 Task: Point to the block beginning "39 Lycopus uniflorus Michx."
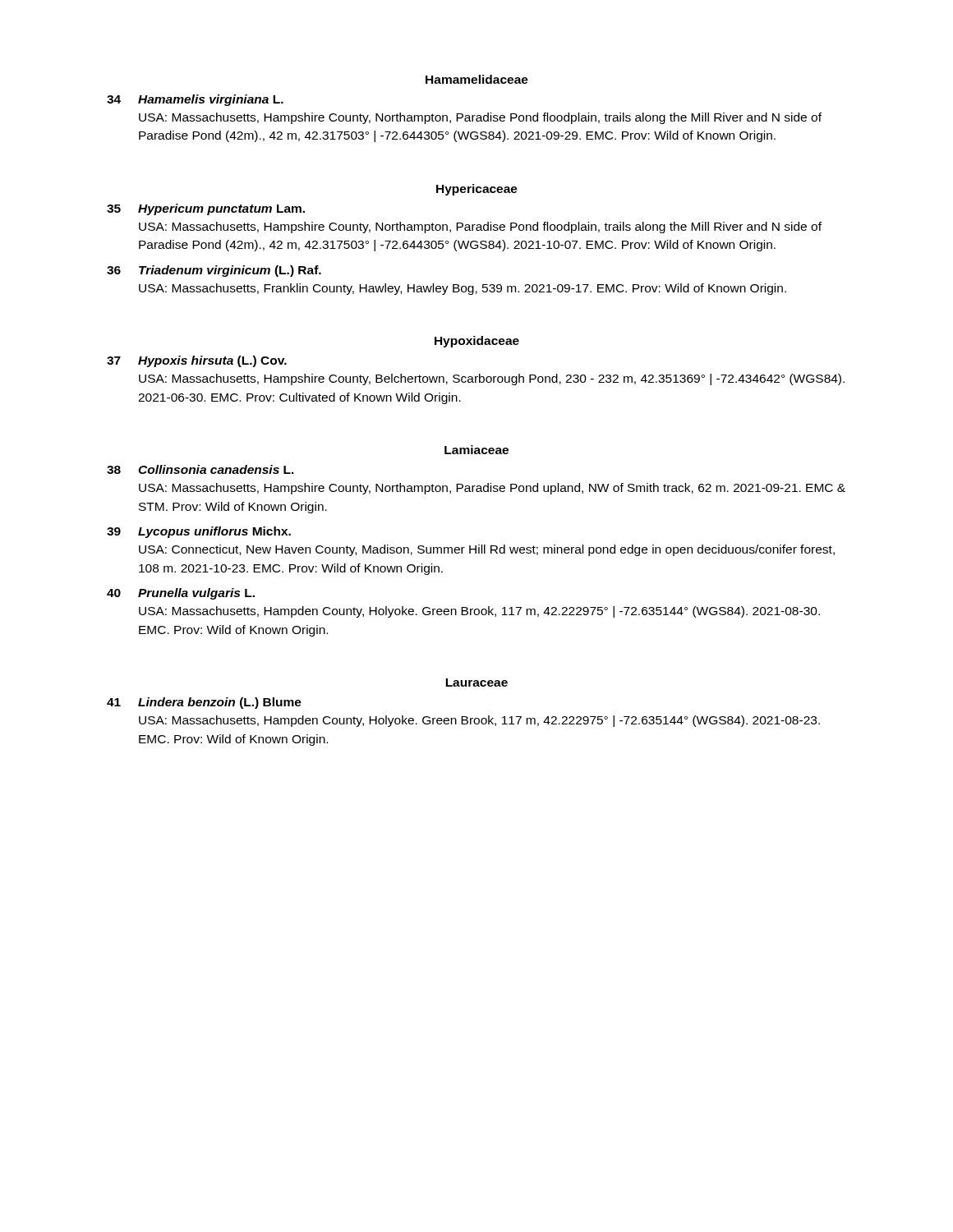click(476, 551)
